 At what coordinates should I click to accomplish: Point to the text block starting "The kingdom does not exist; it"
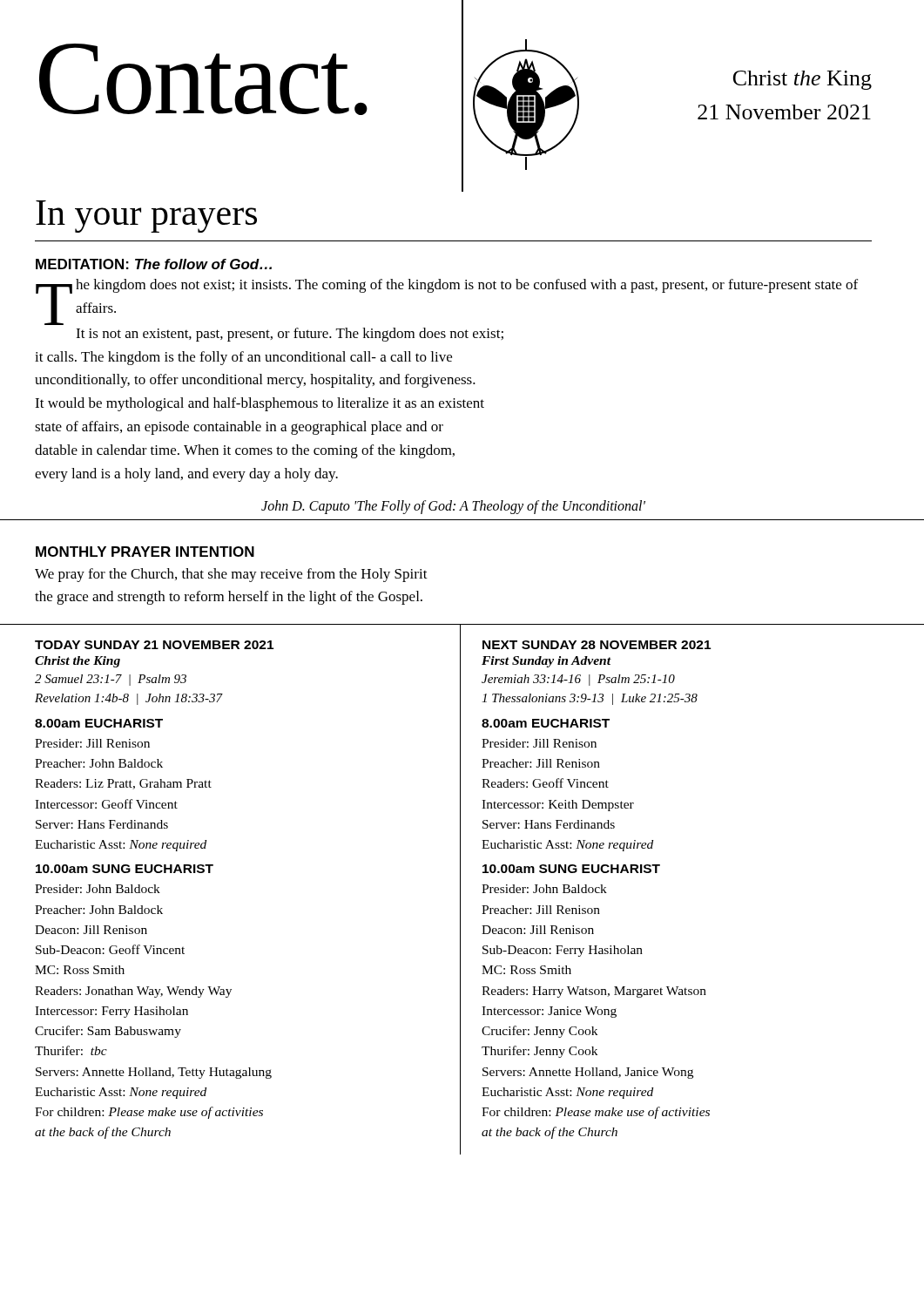[453, 380]
